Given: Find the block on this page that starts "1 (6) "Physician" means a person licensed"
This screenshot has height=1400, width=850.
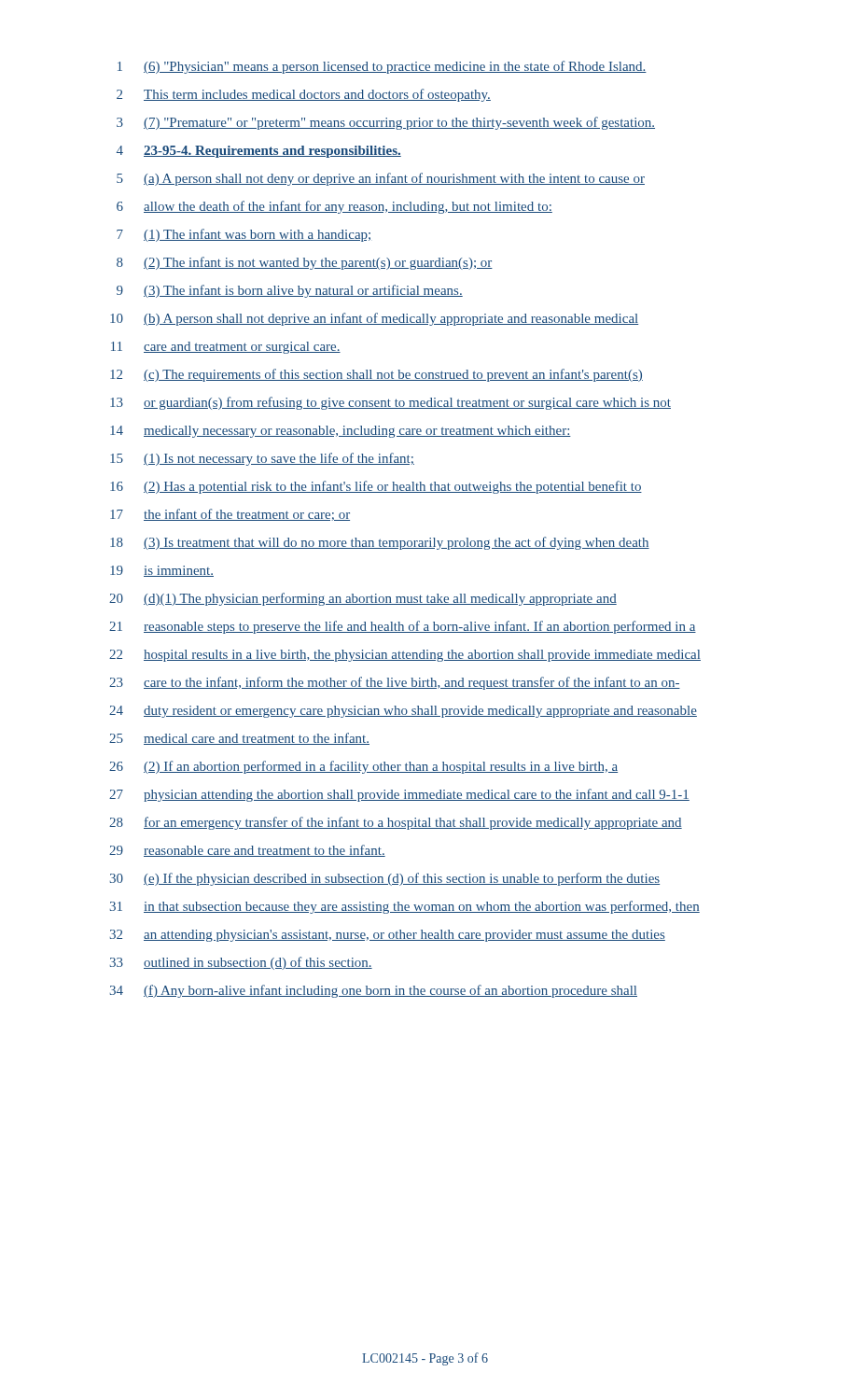Looking at the screenshot, I should coord(425,67).
